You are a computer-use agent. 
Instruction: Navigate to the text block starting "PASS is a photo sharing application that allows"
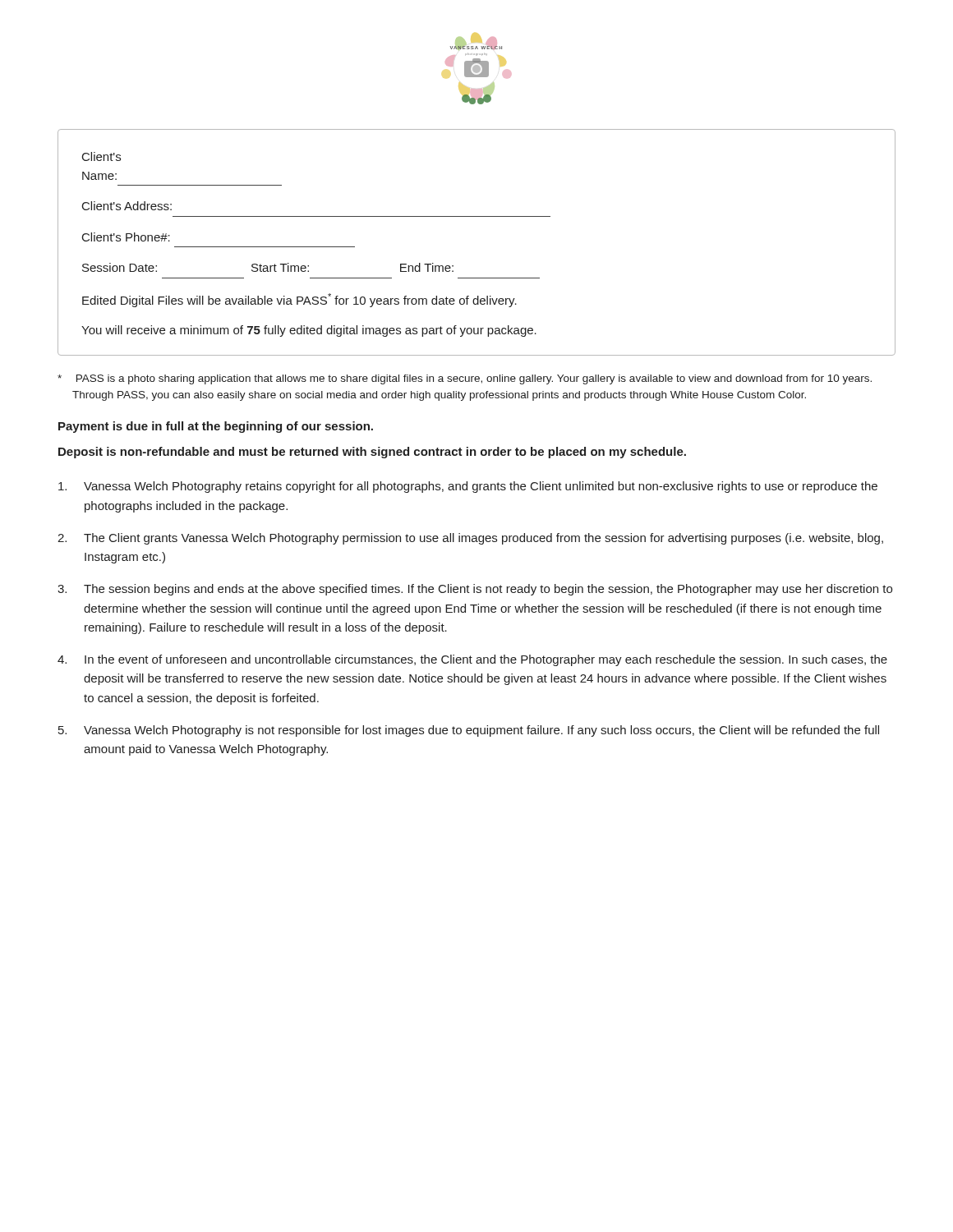tap(465, 386)
